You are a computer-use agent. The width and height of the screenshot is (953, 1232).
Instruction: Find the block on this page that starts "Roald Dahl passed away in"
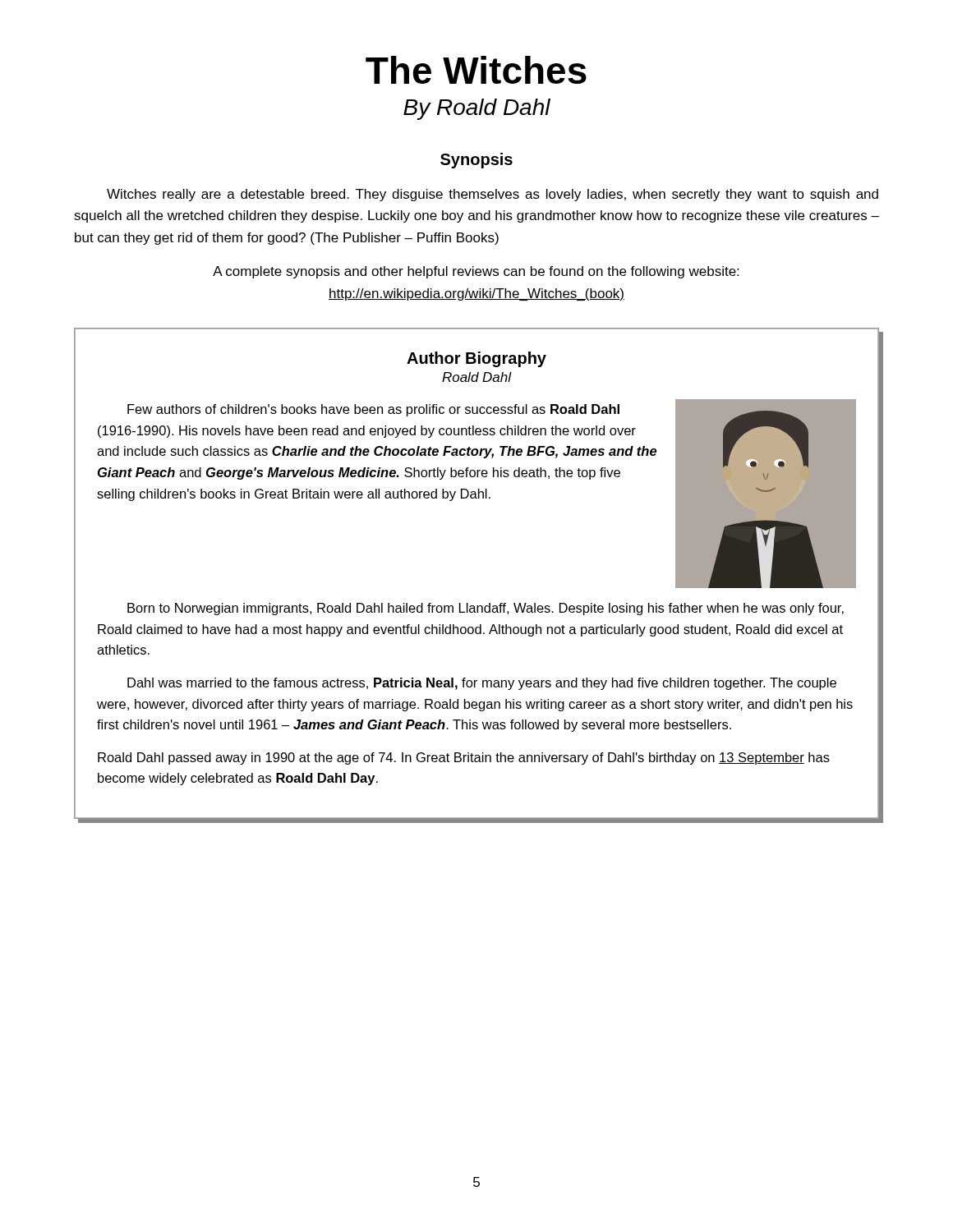463,767
